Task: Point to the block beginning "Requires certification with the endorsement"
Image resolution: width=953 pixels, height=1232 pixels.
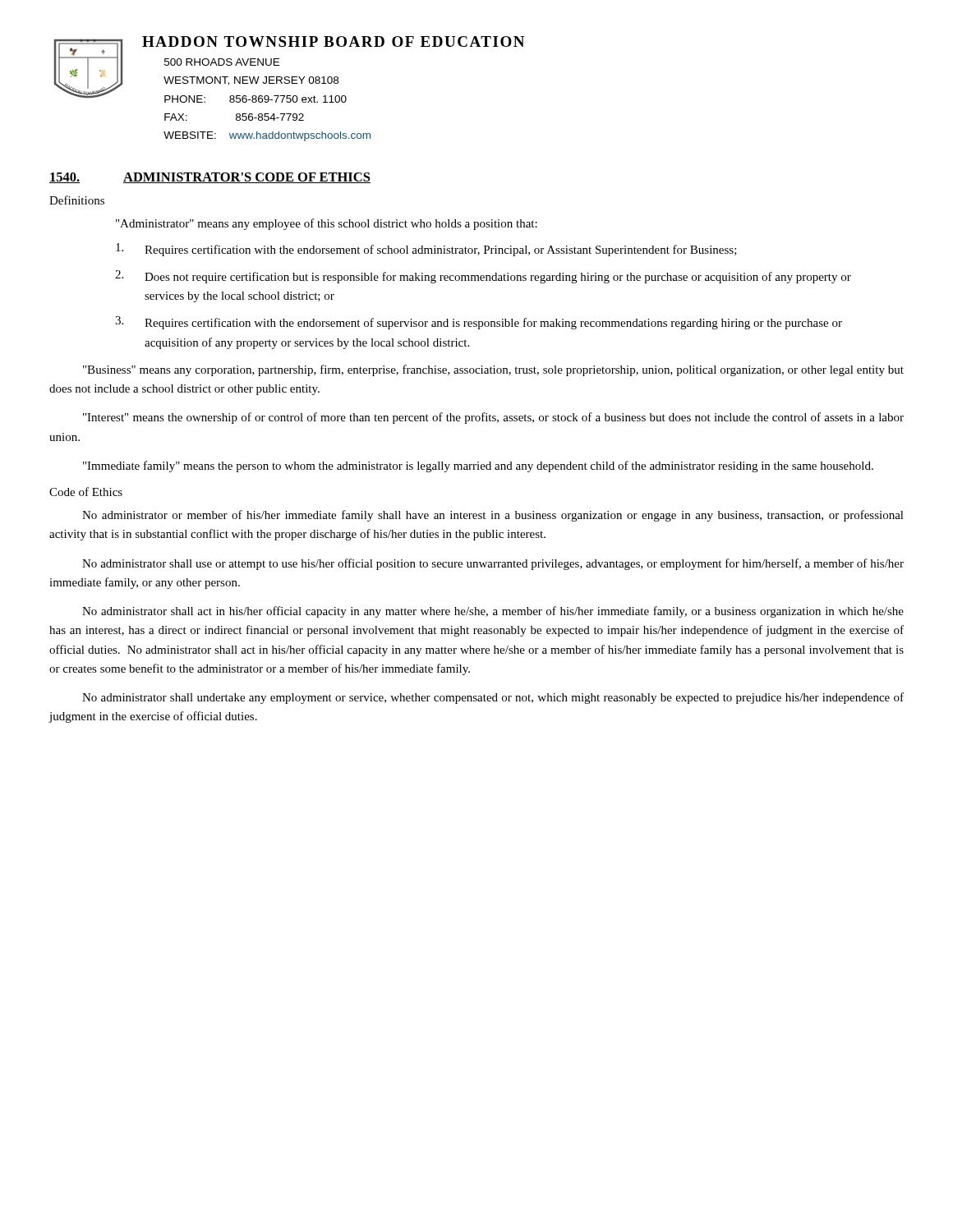Action: click(x=426, y=250)
